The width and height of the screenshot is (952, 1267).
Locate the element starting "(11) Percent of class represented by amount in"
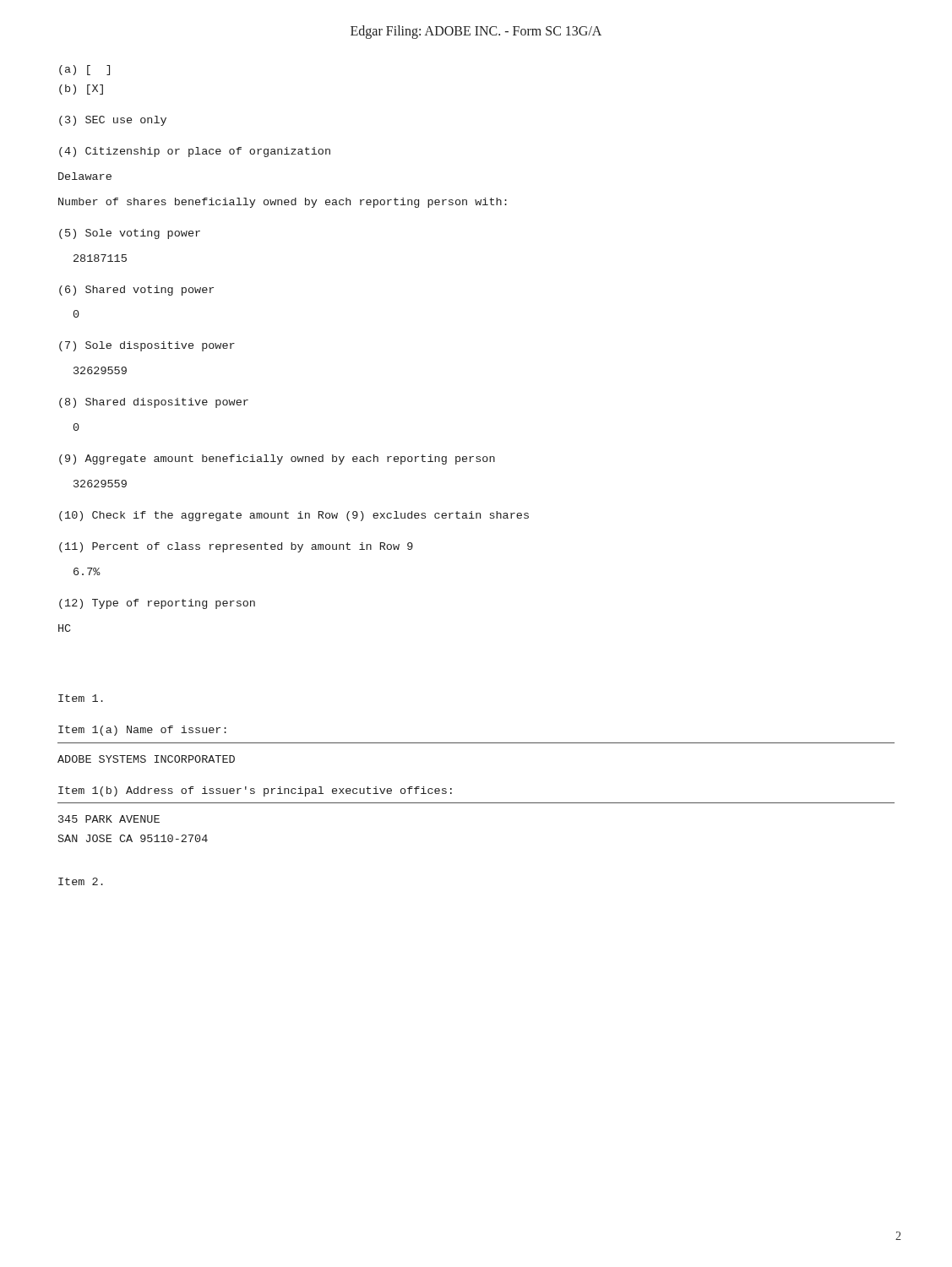point(235,547)
